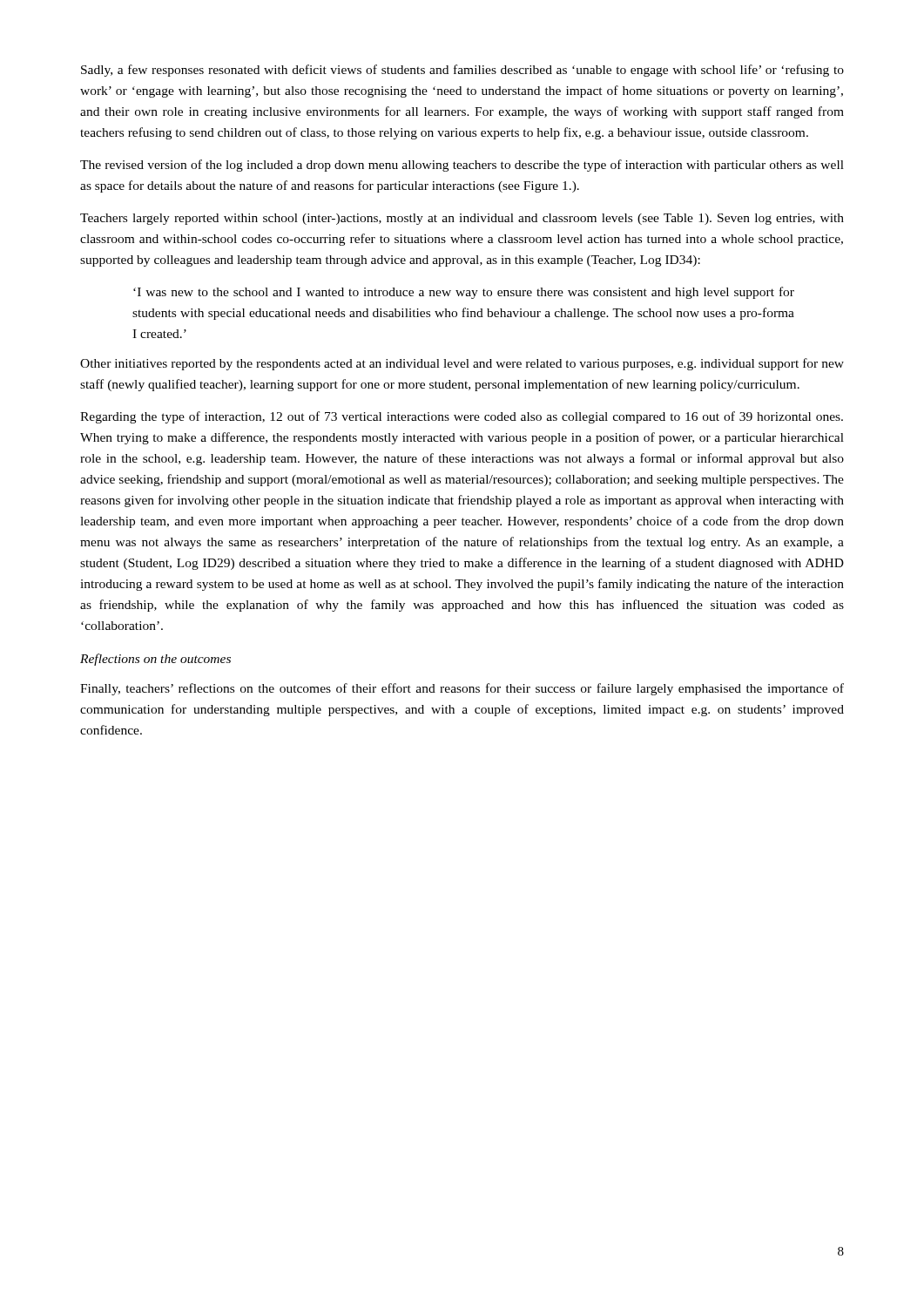Locate the text block starting "Reflections on the outcomes"
Image resolution: width=924 pixels, height=1307 pixels.
click(156, 659)
